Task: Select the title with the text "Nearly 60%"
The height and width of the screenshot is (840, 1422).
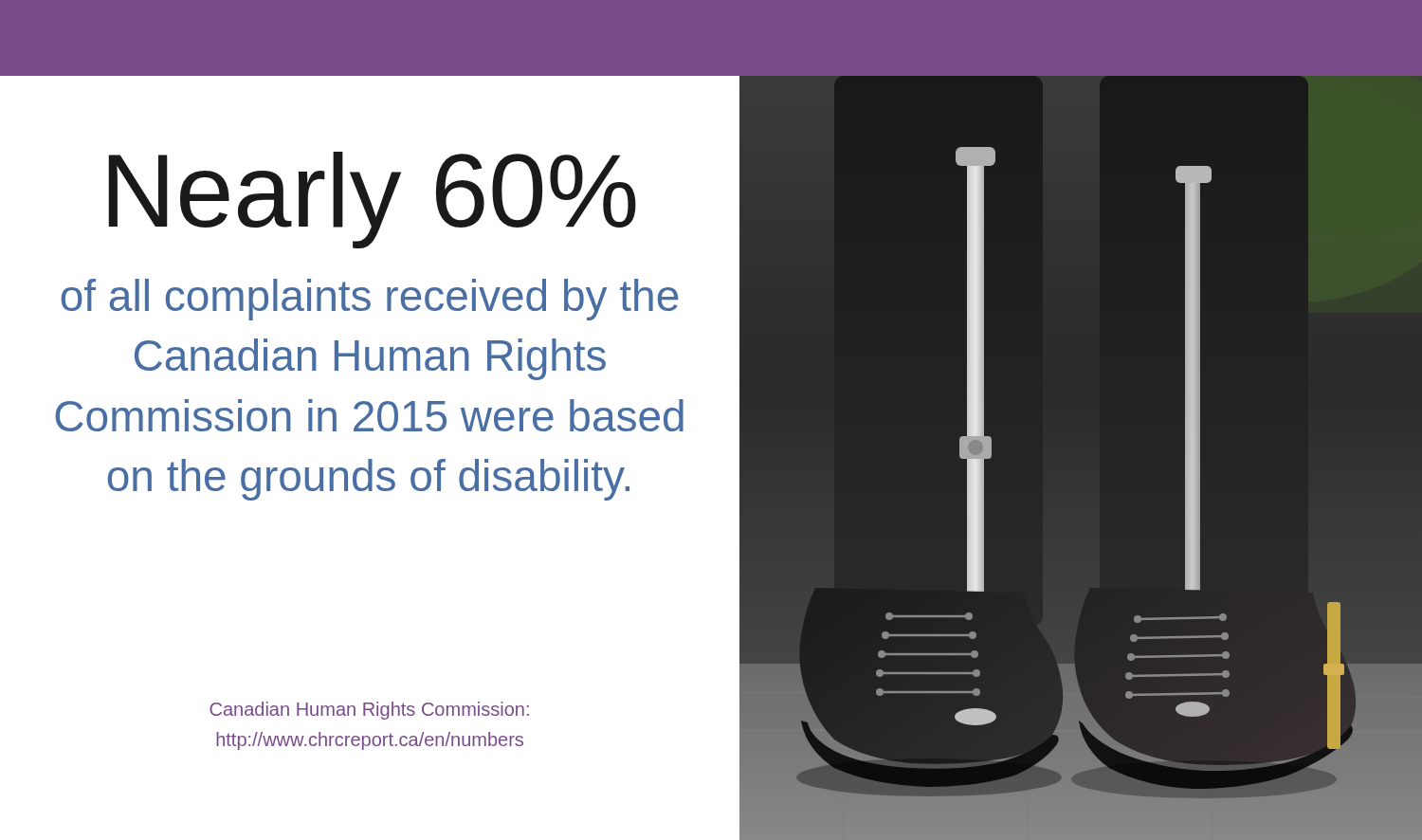Action: pyautogui.click(x=370, y=190)
